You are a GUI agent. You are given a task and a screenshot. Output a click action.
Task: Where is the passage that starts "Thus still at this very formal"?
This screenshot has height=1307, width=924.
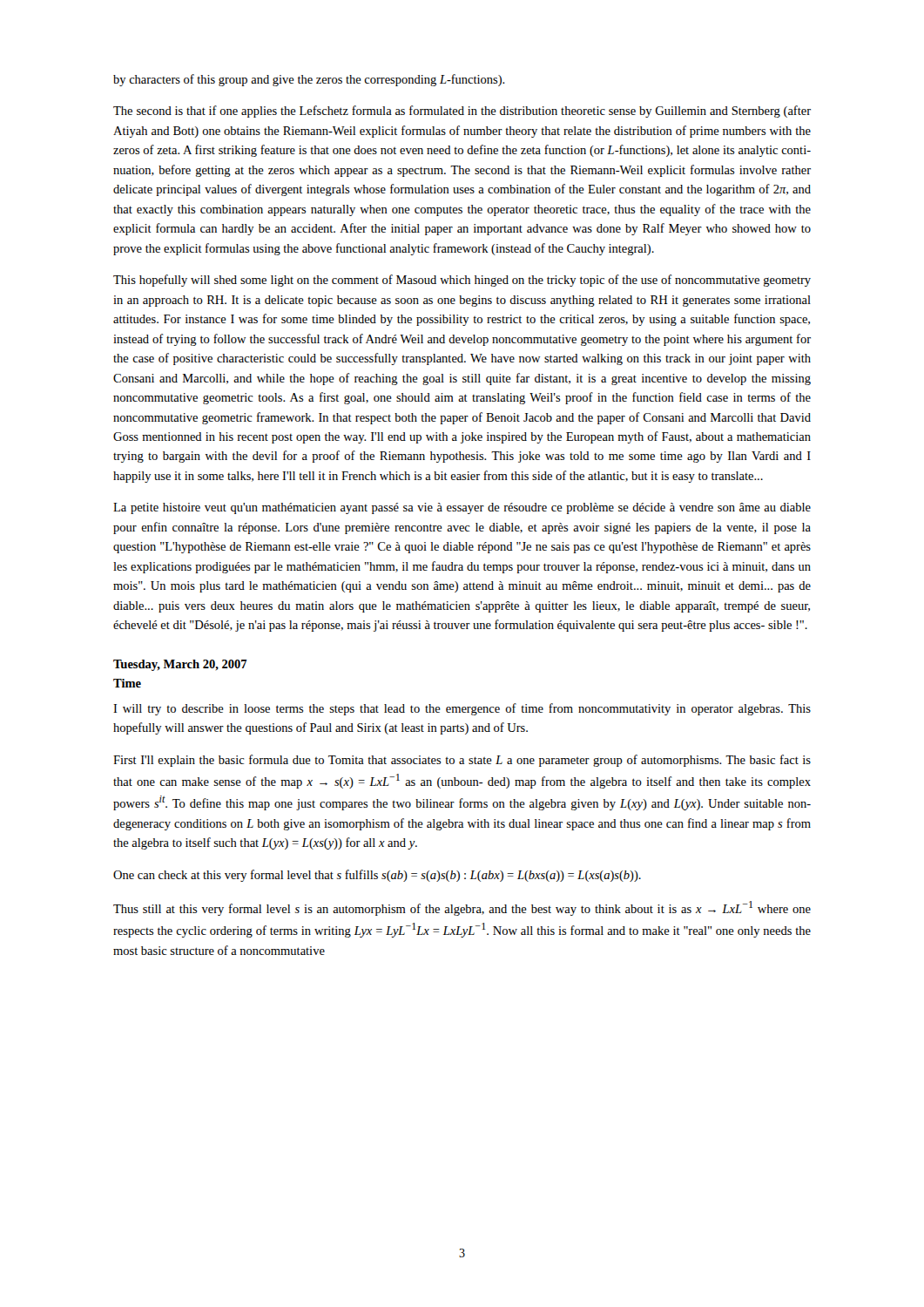(x=462, y=928)
